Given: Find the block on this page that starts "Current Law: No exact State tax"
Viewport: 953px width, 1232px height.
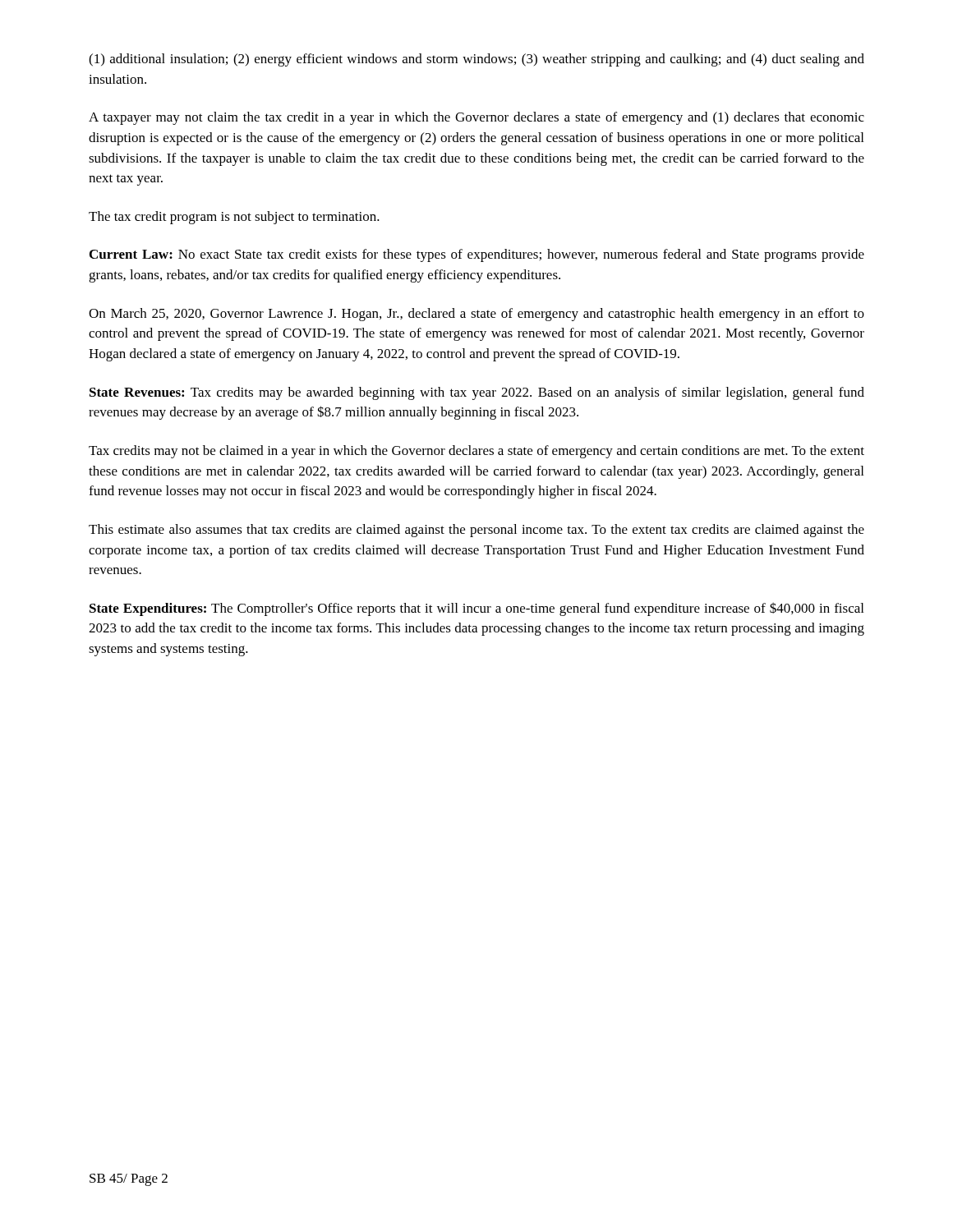Looking at the screenshot, I should (x=476, y=265).
